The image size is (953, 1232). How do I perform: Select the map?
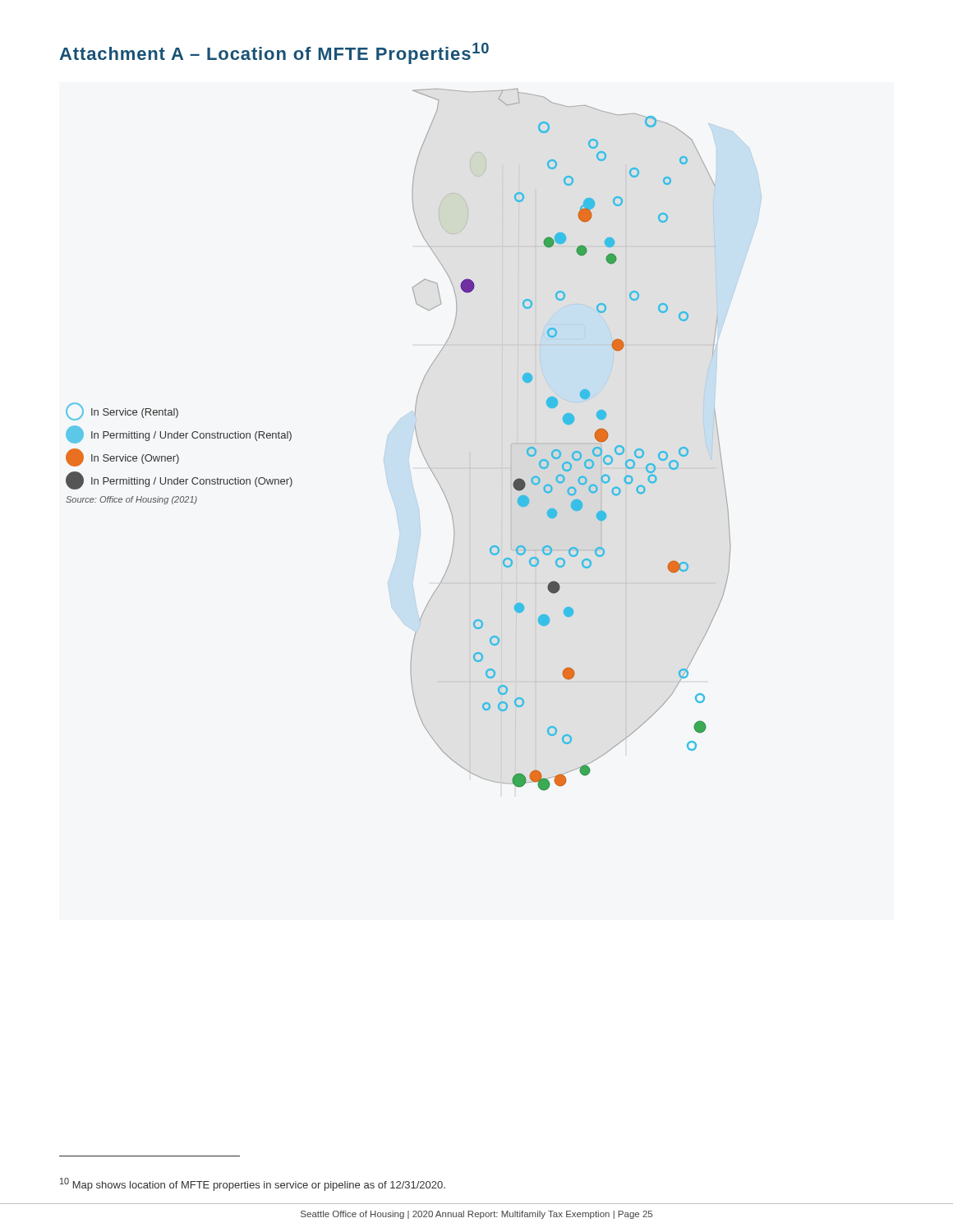point(476,501)
